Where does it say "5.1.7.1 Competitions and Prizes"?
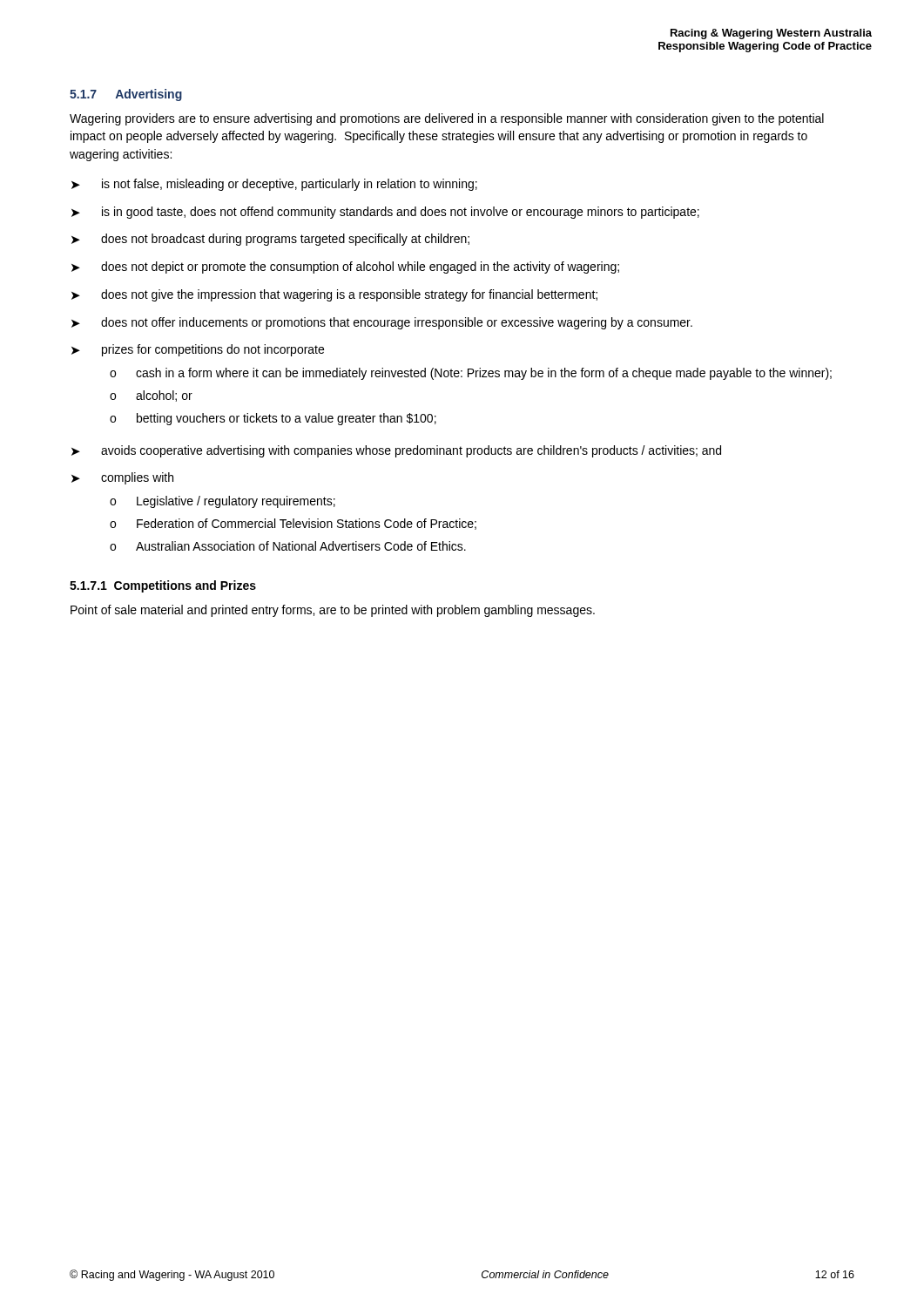This screenshot has height=1307, width=924. click(x=163, y=585)
